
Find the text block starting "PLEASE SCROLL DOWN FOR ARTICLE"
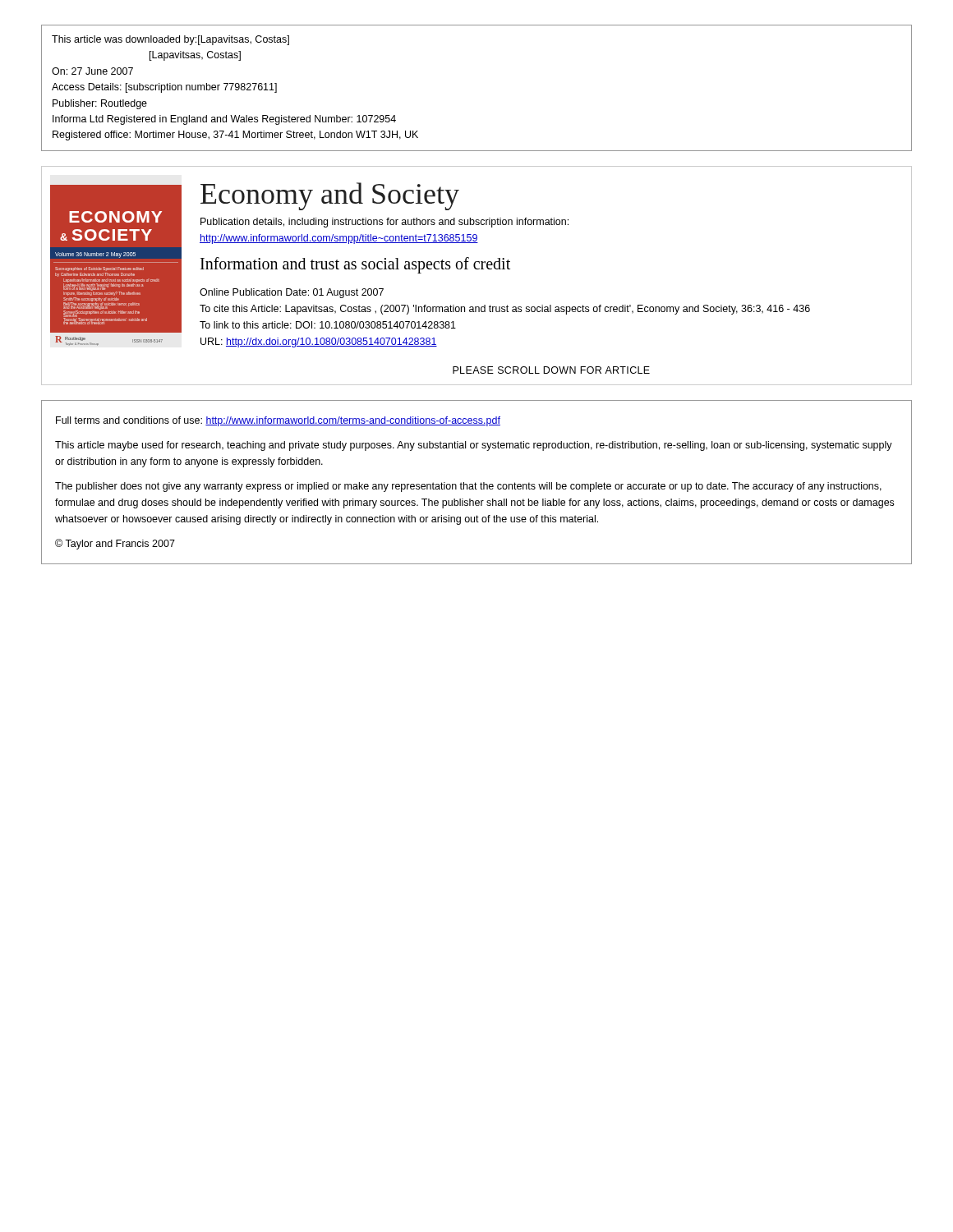(x=551, y=371)
